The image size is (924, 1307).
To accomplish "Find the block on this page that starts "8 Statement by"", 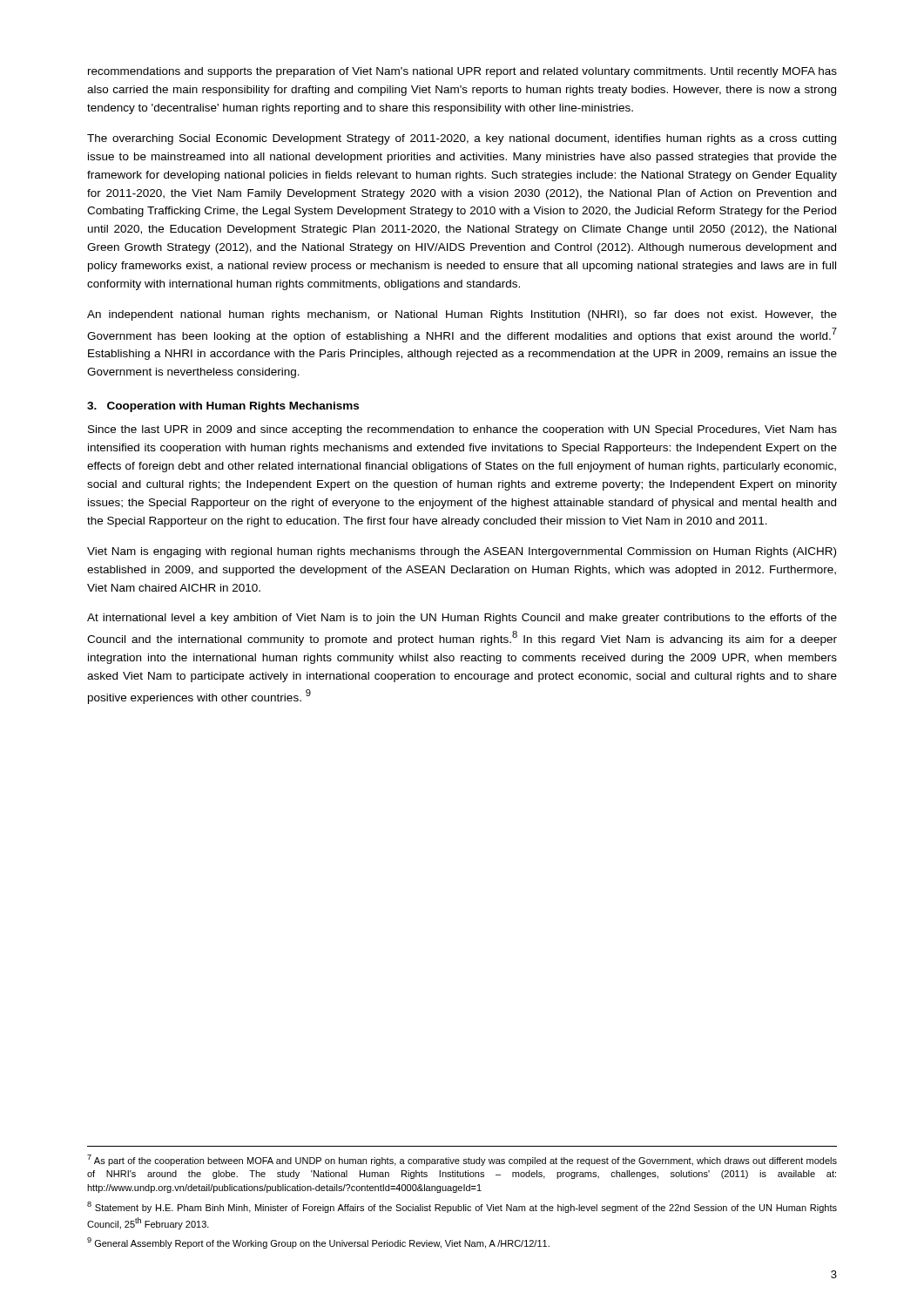I will click(x=462, y=1215).
